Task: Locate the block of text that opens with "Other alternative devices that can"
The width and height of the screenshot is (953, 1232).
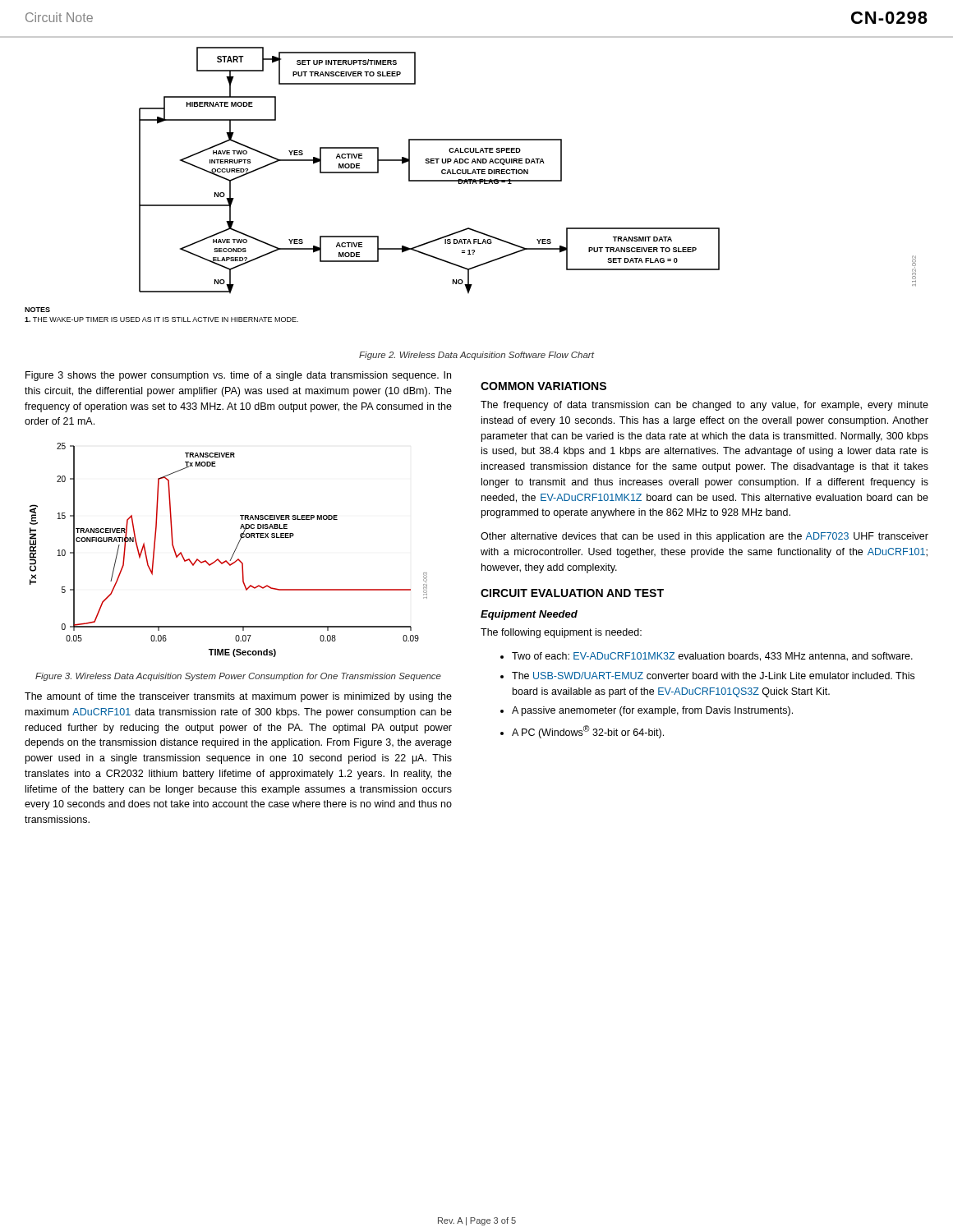Action: (x=704, y=552)
